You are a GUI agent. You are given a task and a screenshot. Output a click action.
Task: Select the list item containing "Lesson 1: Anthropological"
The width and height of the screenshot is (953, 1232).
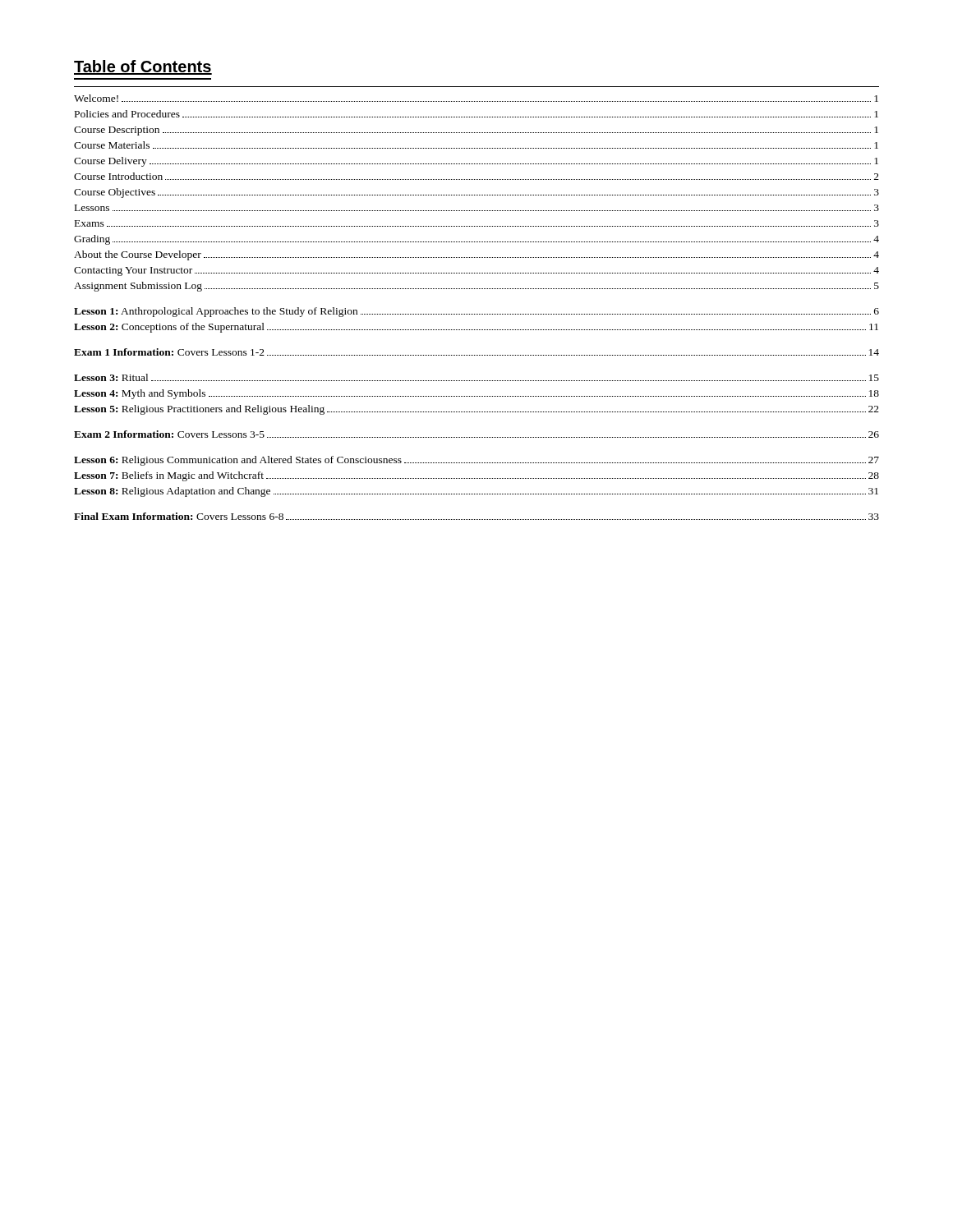[476, 311]
